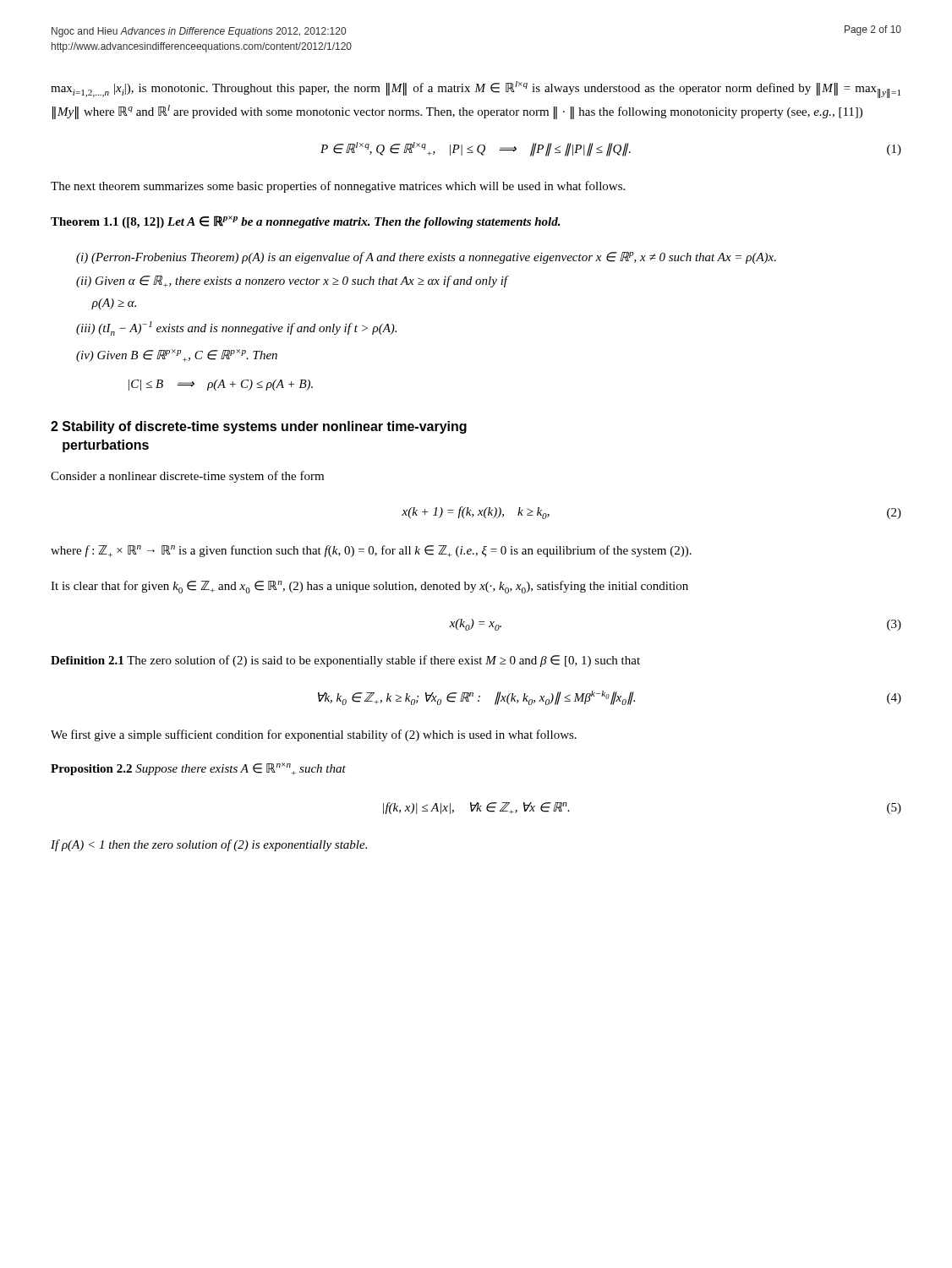Navigate to the text block starting "x(k0) = x0. (3)"

click(x=461, y=624)
